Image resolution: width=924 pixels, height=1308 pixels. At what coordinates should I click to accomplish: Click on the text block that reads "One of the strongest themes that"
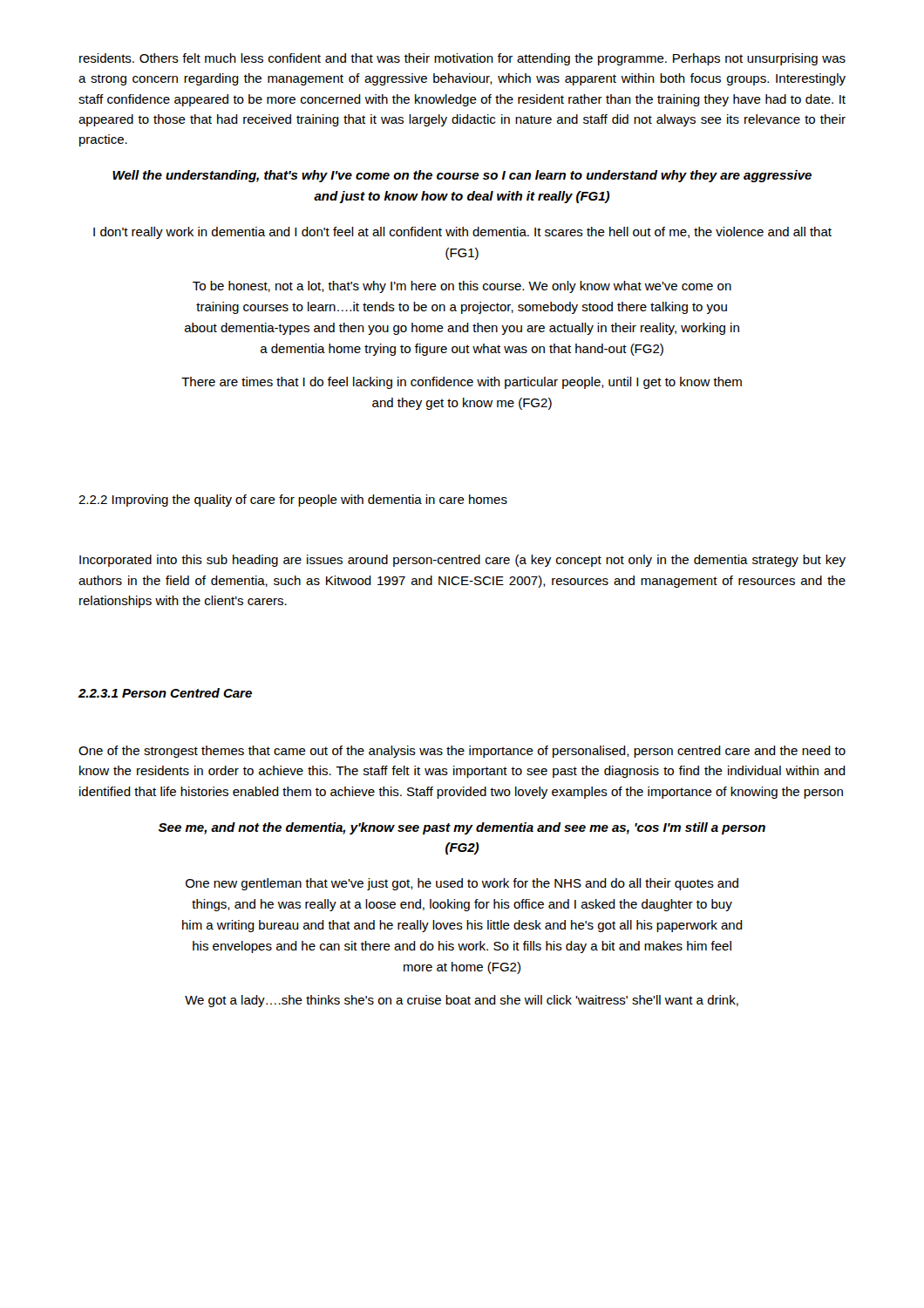pos(462,771)
